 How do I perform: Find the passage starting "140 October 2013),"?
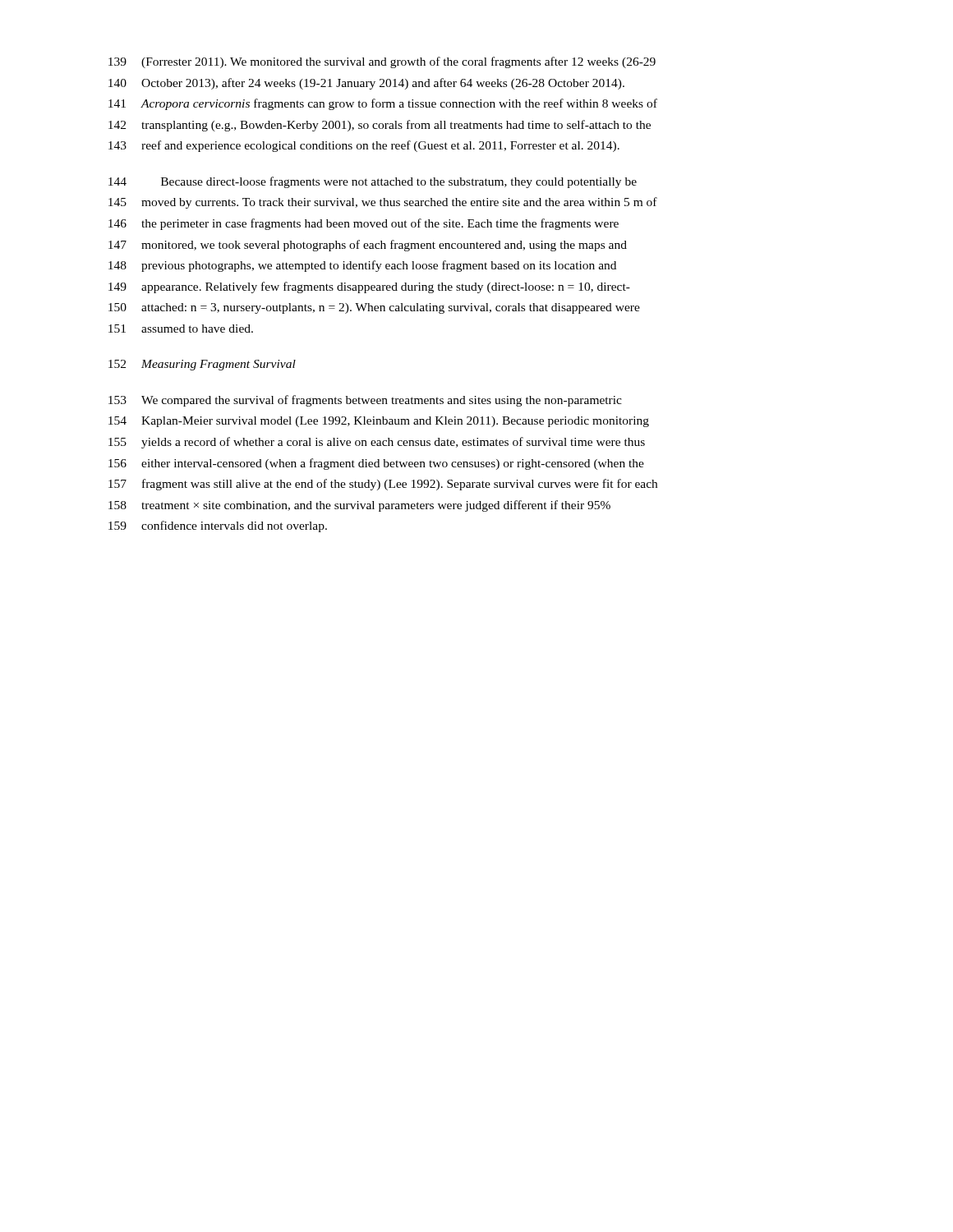pos(357,82)
